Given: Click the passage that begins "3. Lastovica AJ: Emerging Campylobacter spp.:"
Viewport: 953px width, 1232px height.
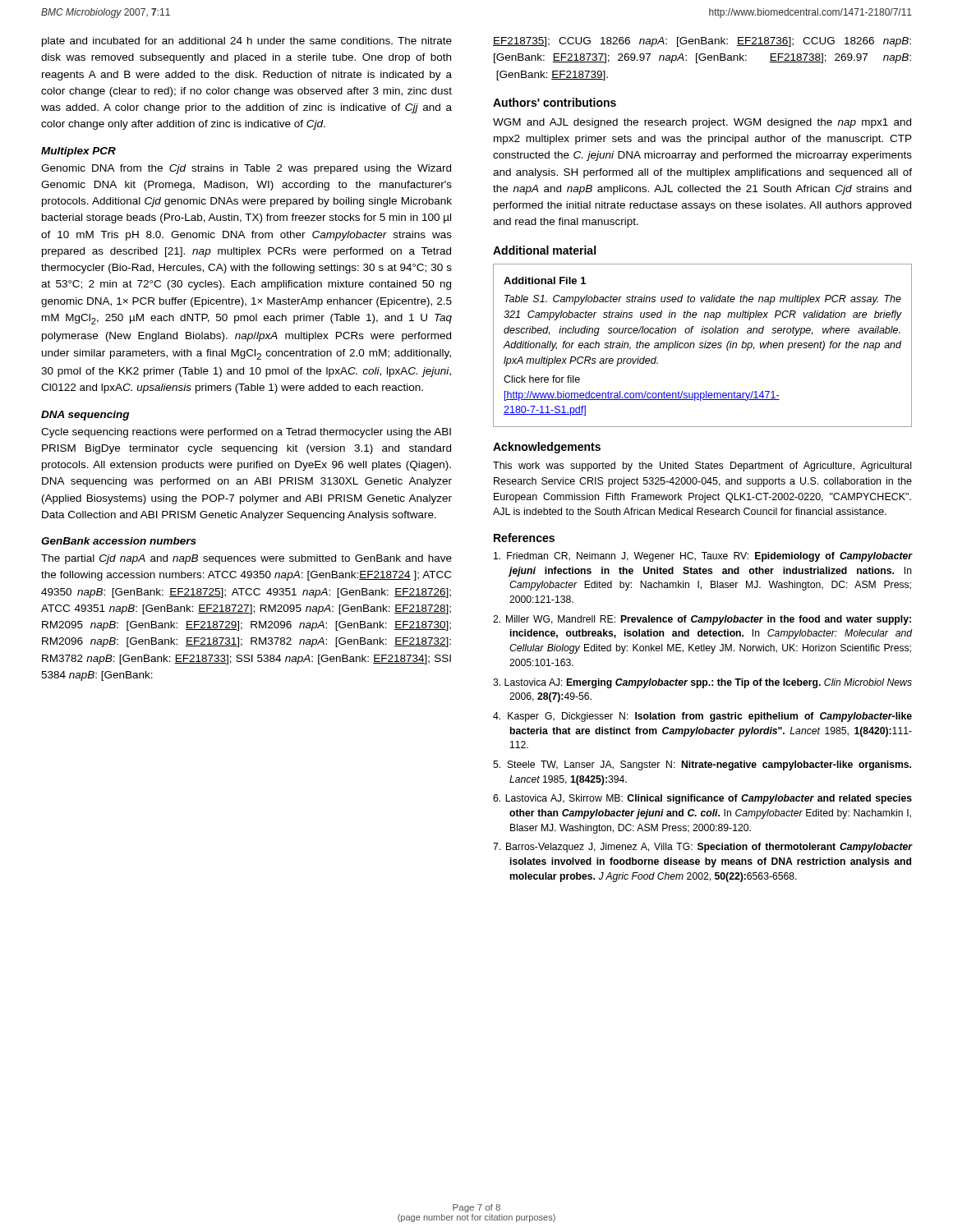Looking at the screenshot, I should coord(702,689).
